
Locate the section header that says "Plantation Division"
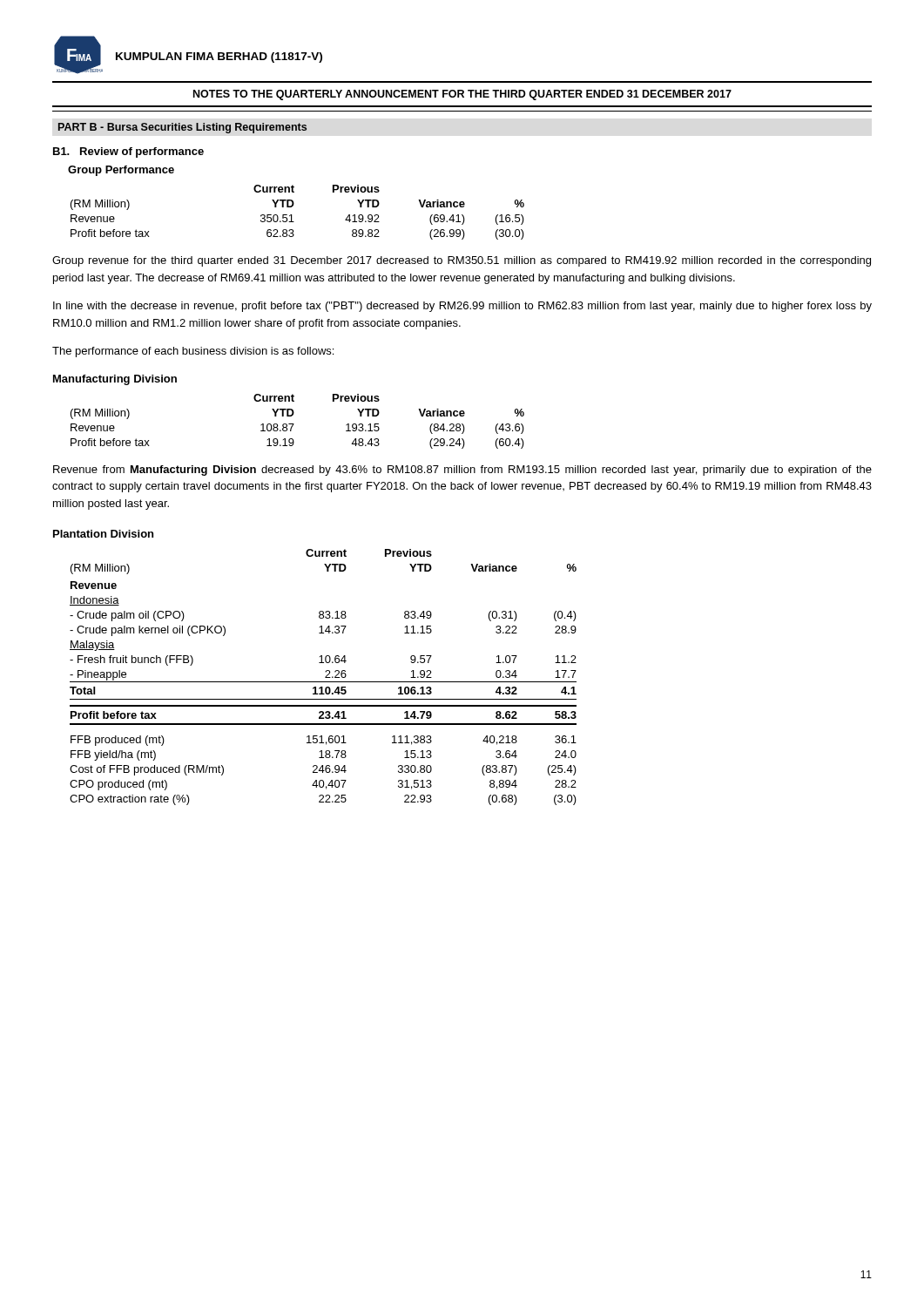pos(103,534)
